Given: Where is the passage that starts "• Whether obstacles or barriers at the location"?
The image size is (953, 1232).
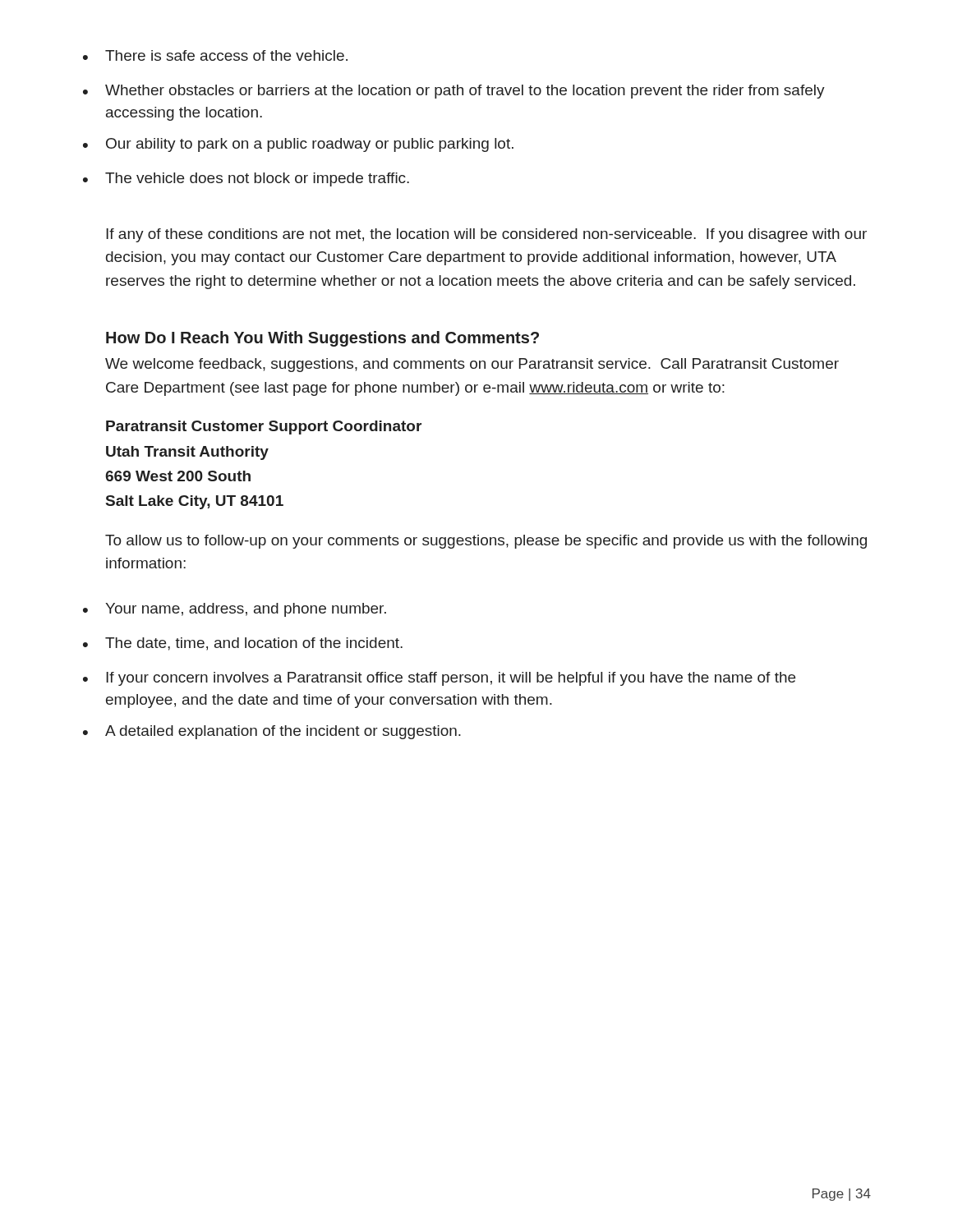Looking at the screenshot, I should tap(476, 101).
